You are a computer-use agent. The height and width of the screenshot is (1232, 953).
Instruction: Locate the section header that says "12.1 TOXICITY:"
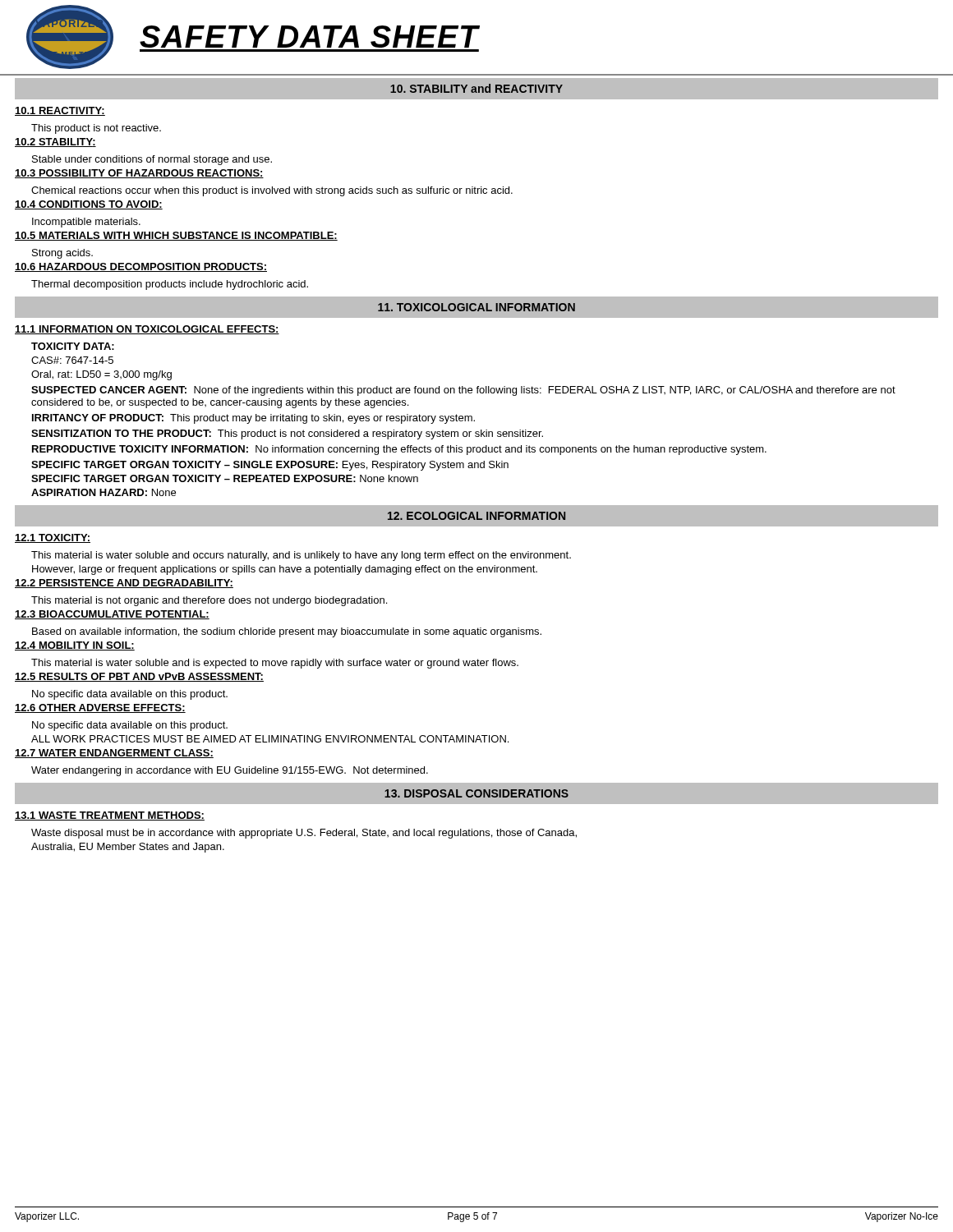click(x=53, y=538)
